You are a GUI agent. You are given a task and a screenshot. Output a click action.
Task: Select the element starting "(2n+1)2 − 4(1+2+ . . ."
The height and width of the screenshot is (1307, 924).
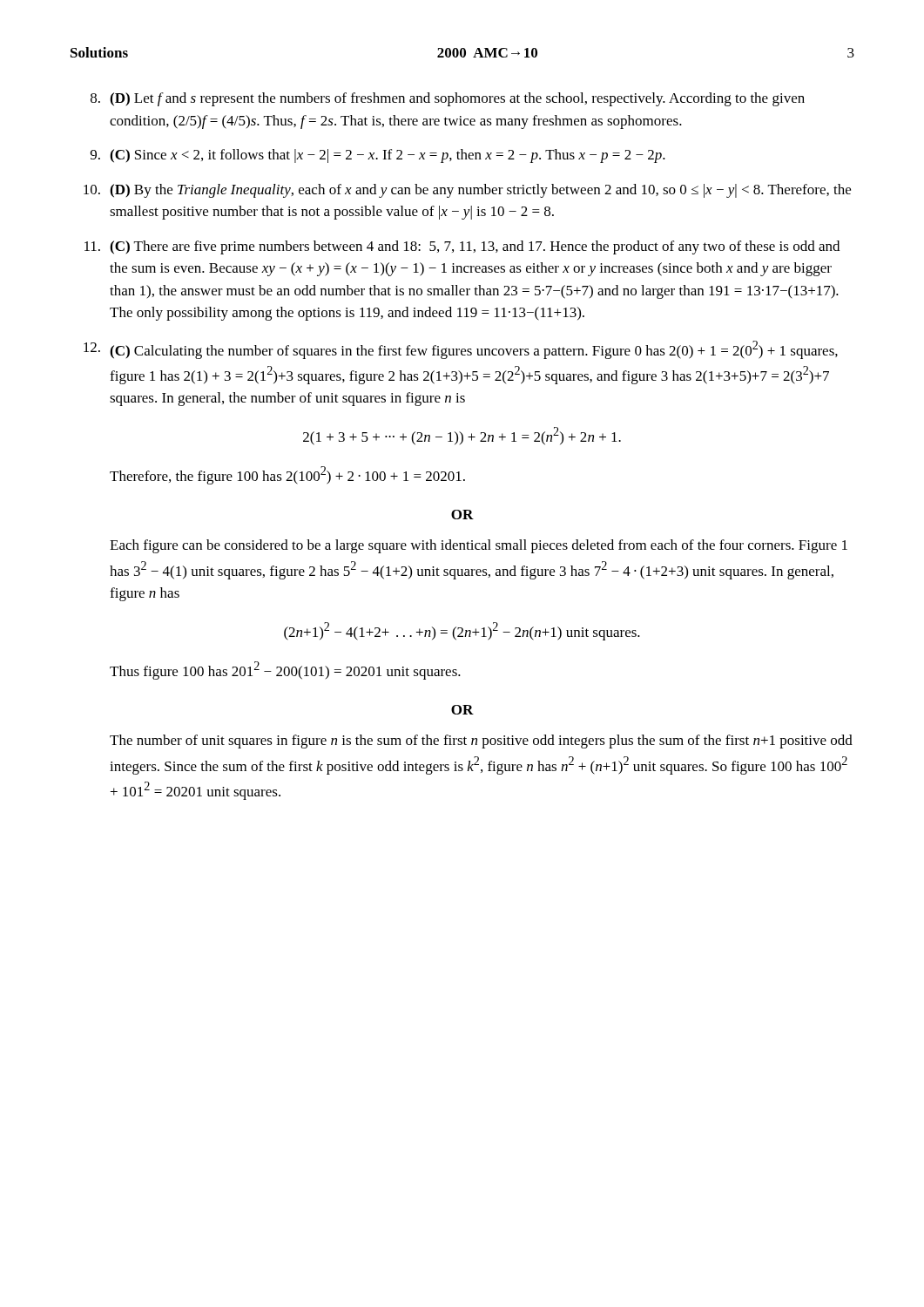[462, 630]
